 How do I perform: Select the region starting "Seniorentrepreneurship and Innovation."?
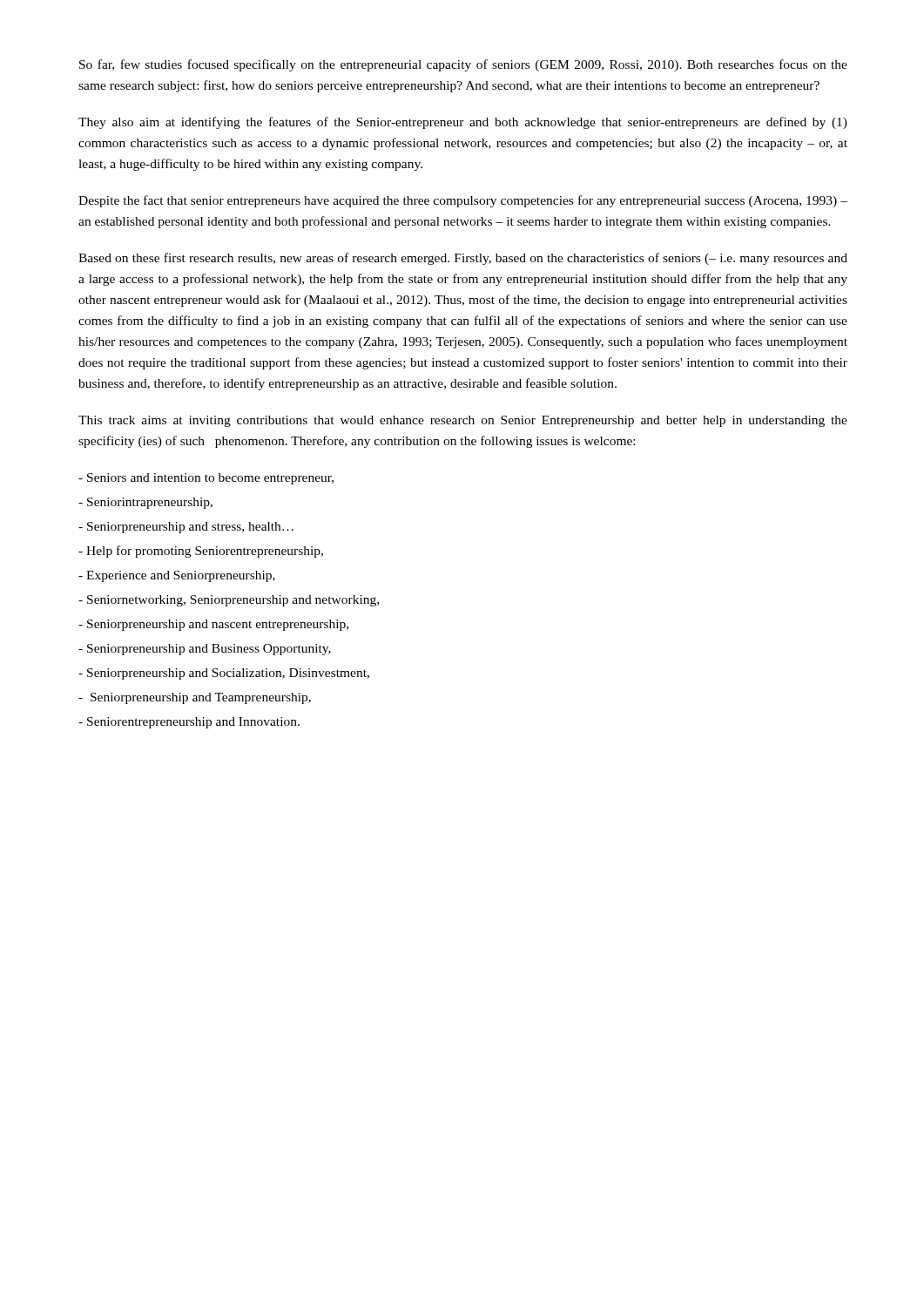pos(189,721)
